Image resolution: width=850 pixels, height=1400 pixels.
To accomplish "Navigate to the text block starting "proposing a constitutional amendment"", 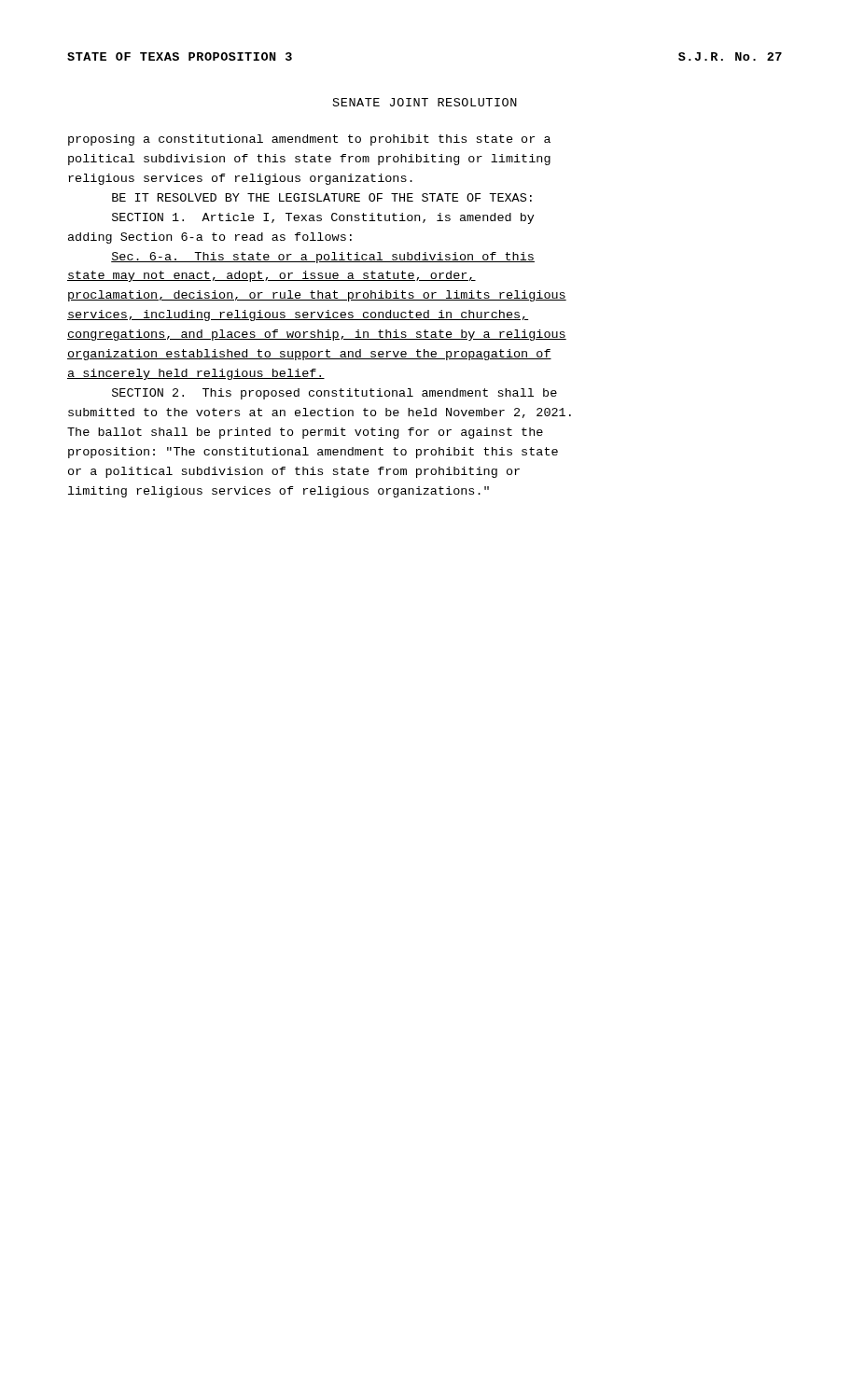I will point(320,315).
